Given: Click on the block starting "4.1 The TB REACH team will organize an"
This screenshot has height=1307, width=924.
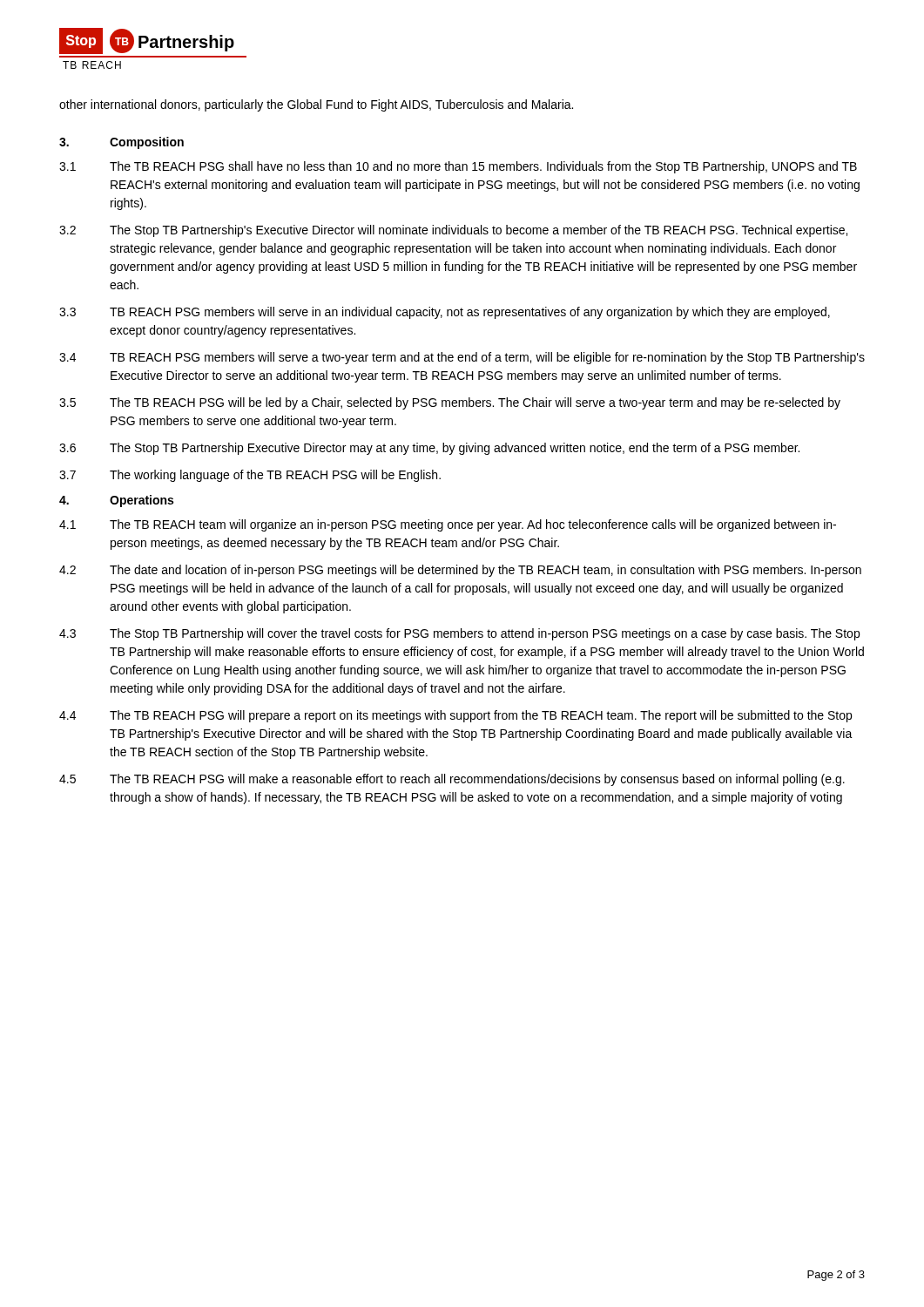Looking at the screenshot, I should [x=462, y=534].
